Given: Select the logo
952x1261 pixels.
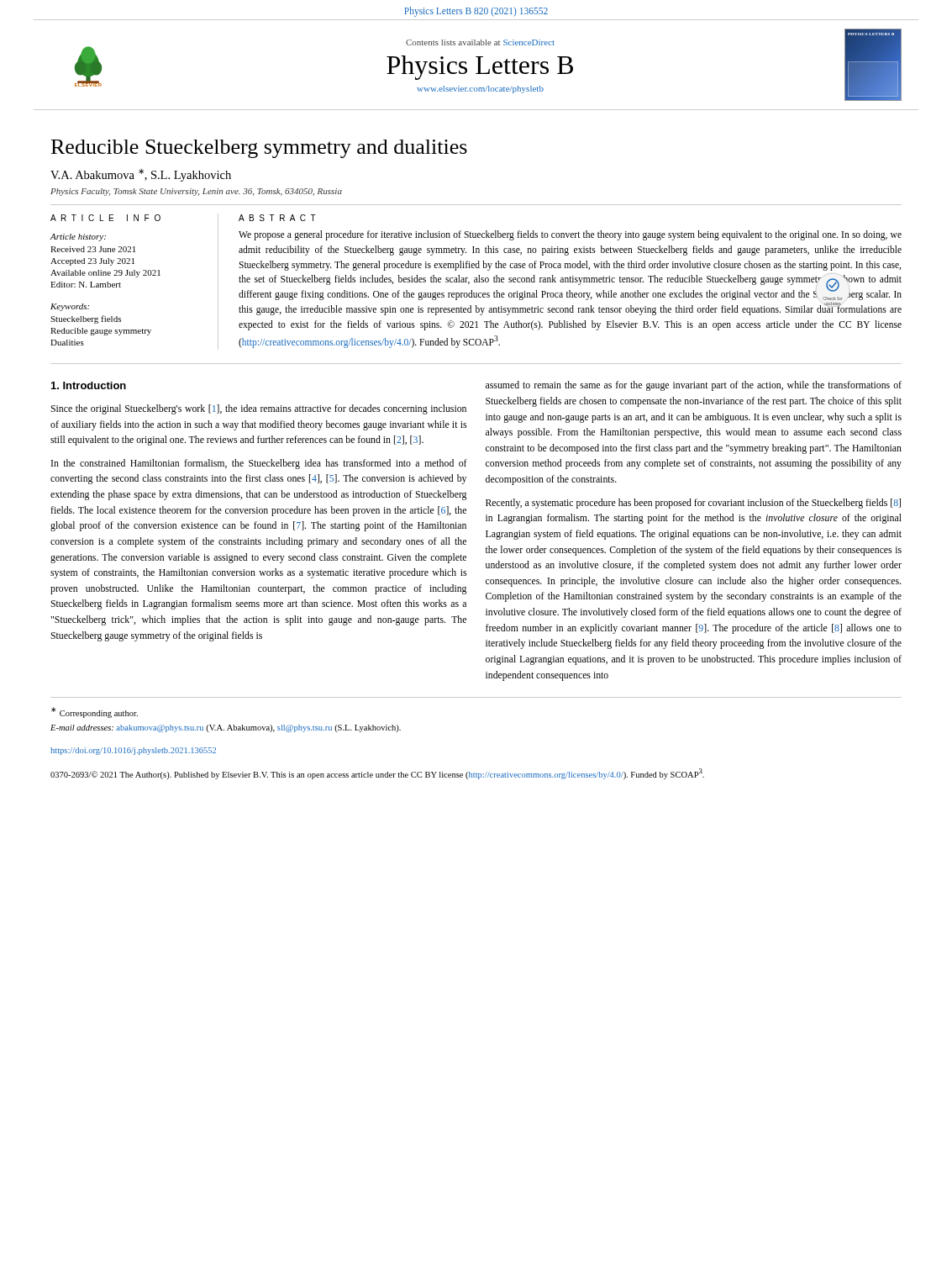Looking at the screenshot, I should tap(88, 65).
